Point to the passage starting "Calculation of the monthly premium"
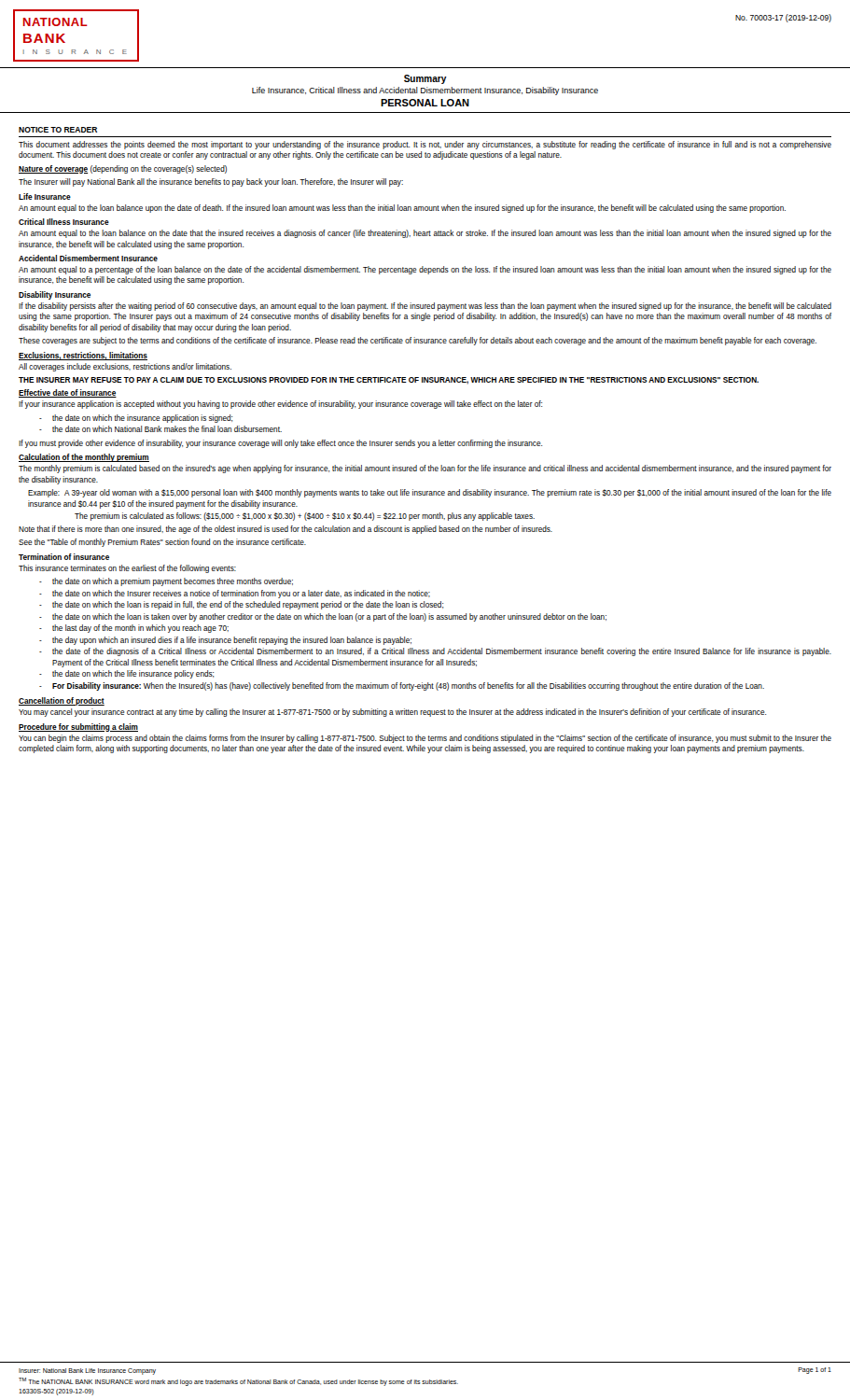850x1400 pixels. tap(84, 458)
